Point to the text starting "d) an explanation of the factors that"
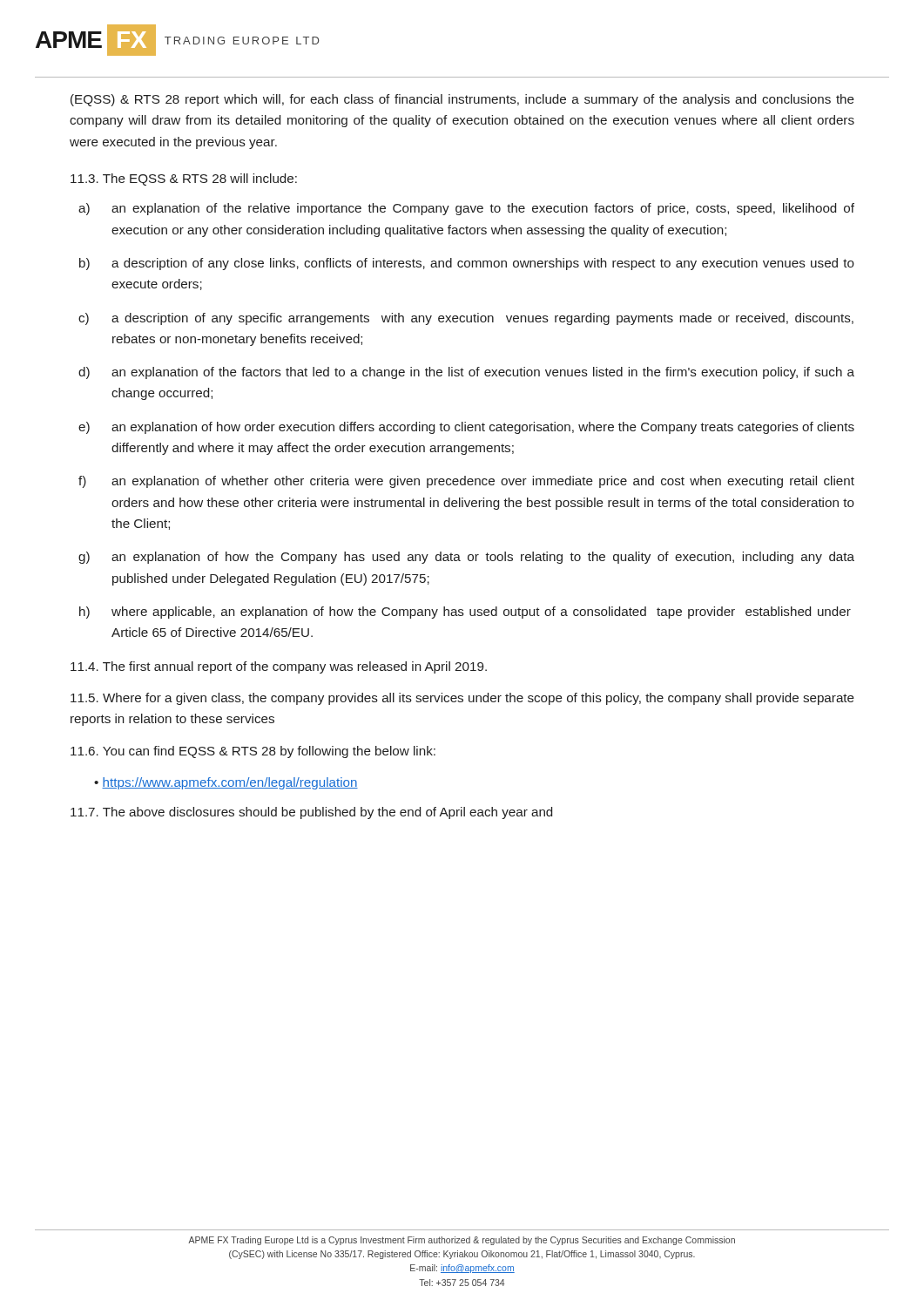 [x=466, y=383]
